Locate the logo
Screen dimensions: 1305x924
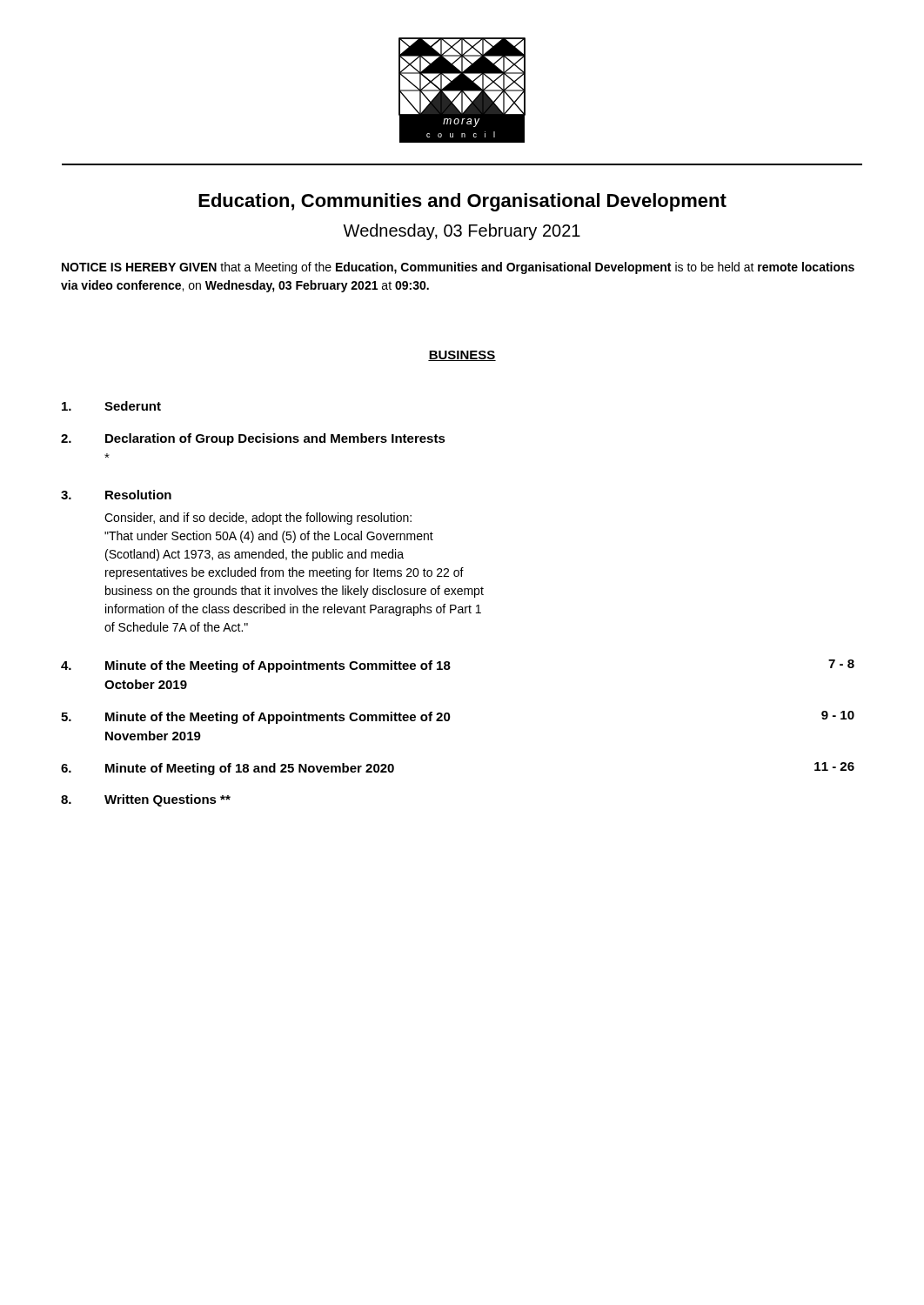462,91
